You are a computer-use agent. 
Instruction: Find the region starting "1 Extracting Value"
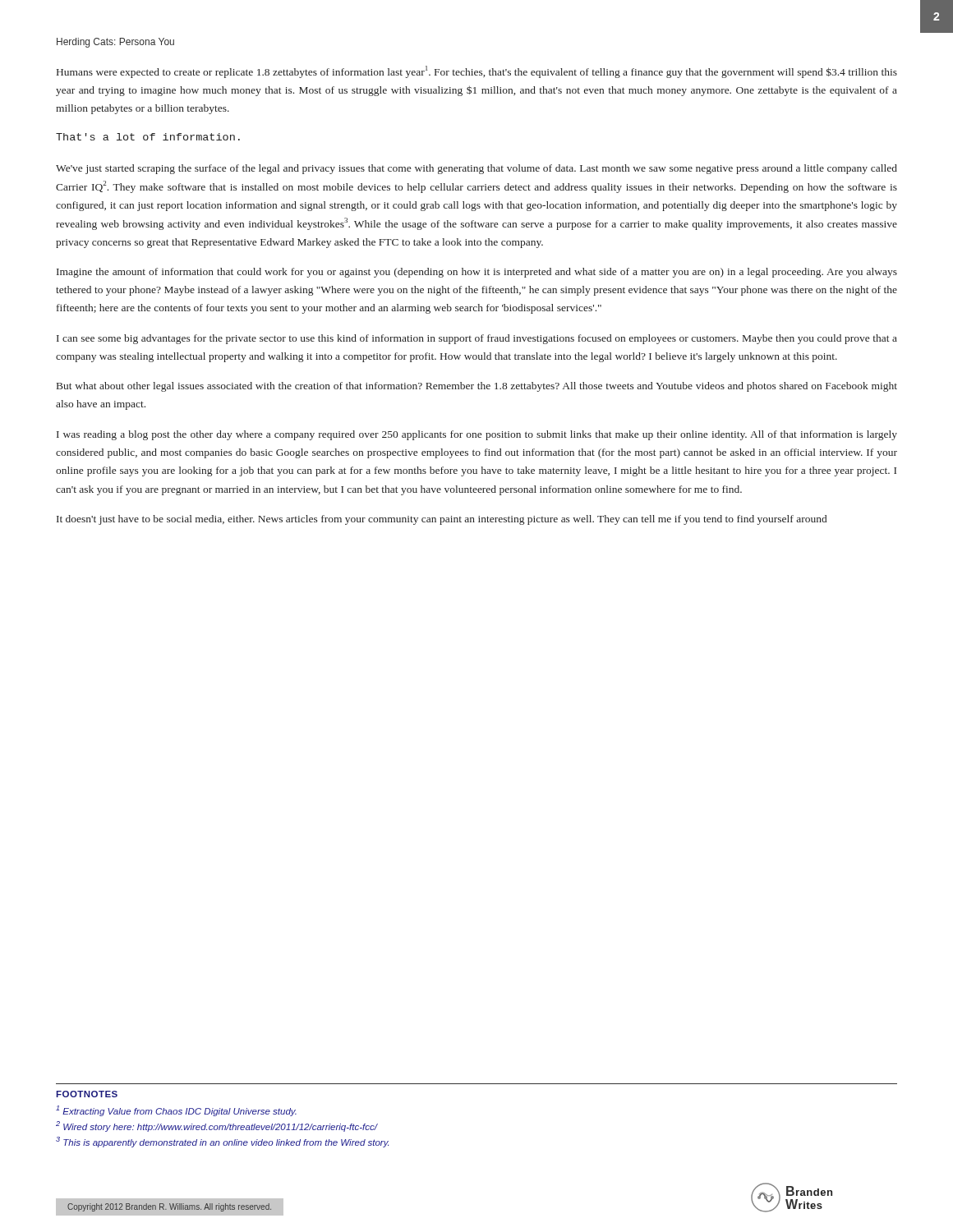click(x=177, y=1110)
